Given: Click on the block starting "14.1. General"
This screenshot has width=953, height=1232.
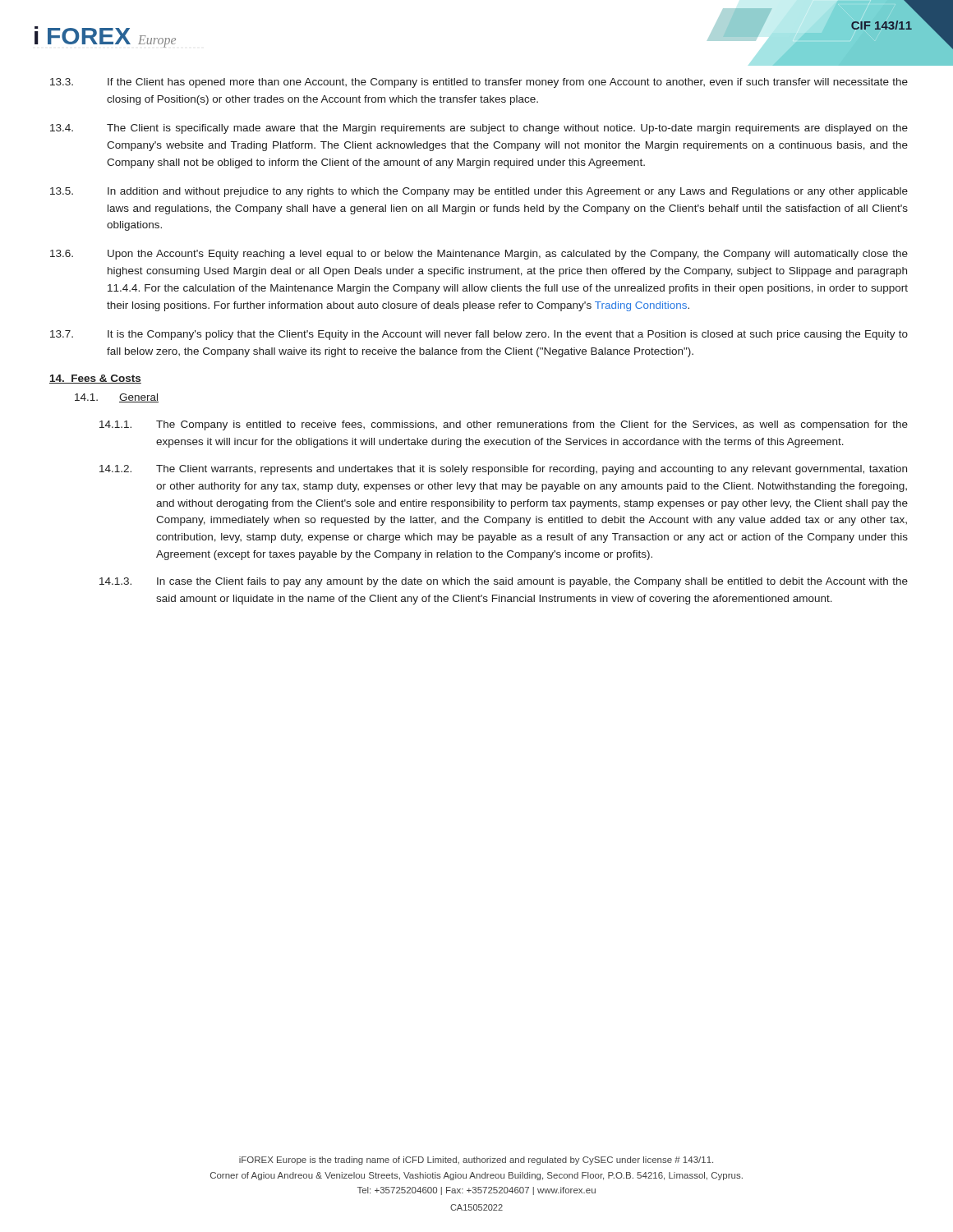Looking at the screenshot, I should point(117,398).
